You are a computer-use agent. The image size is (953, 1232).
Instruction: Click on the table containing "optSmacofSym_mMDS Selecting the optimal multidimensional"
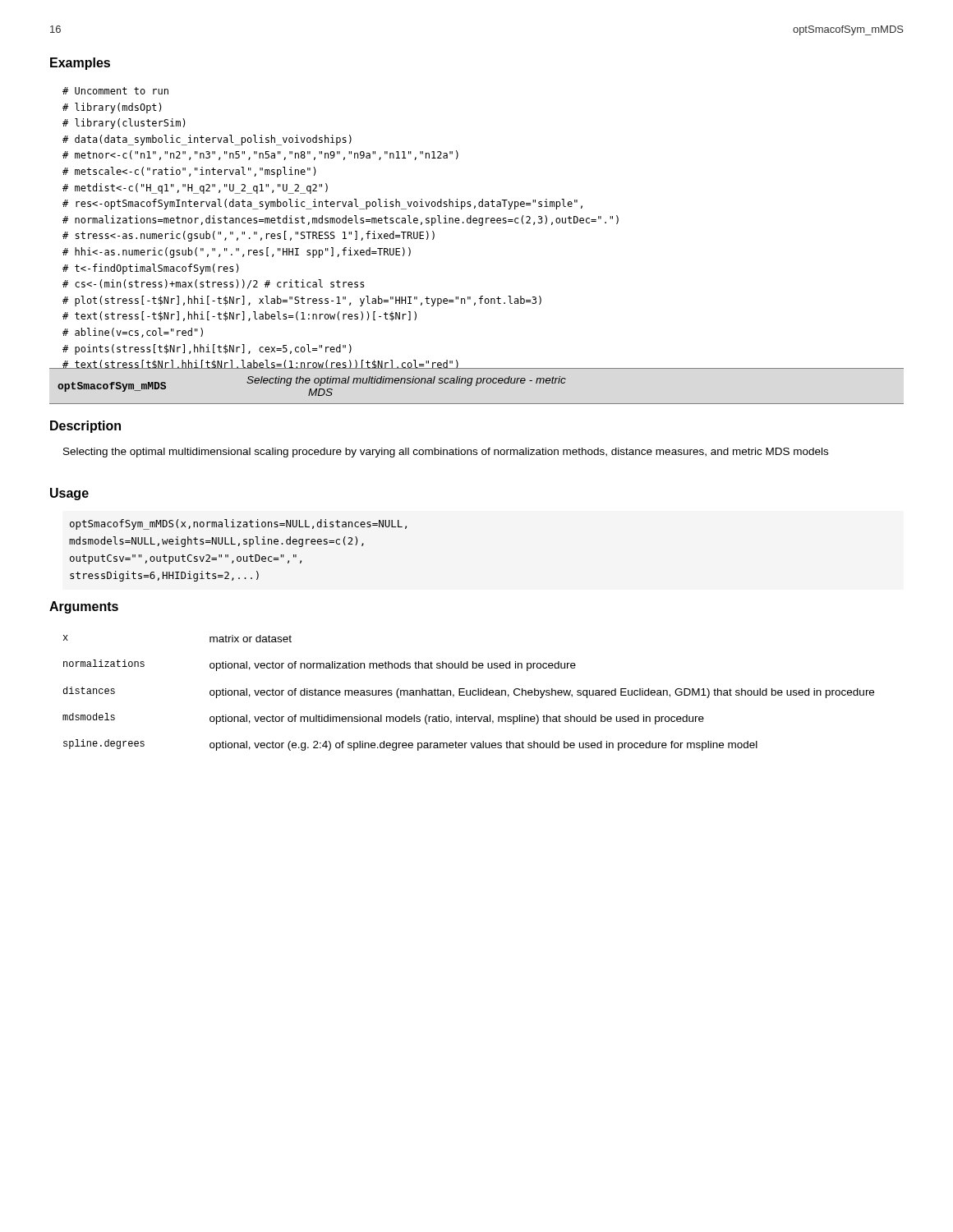click(476, 386)
